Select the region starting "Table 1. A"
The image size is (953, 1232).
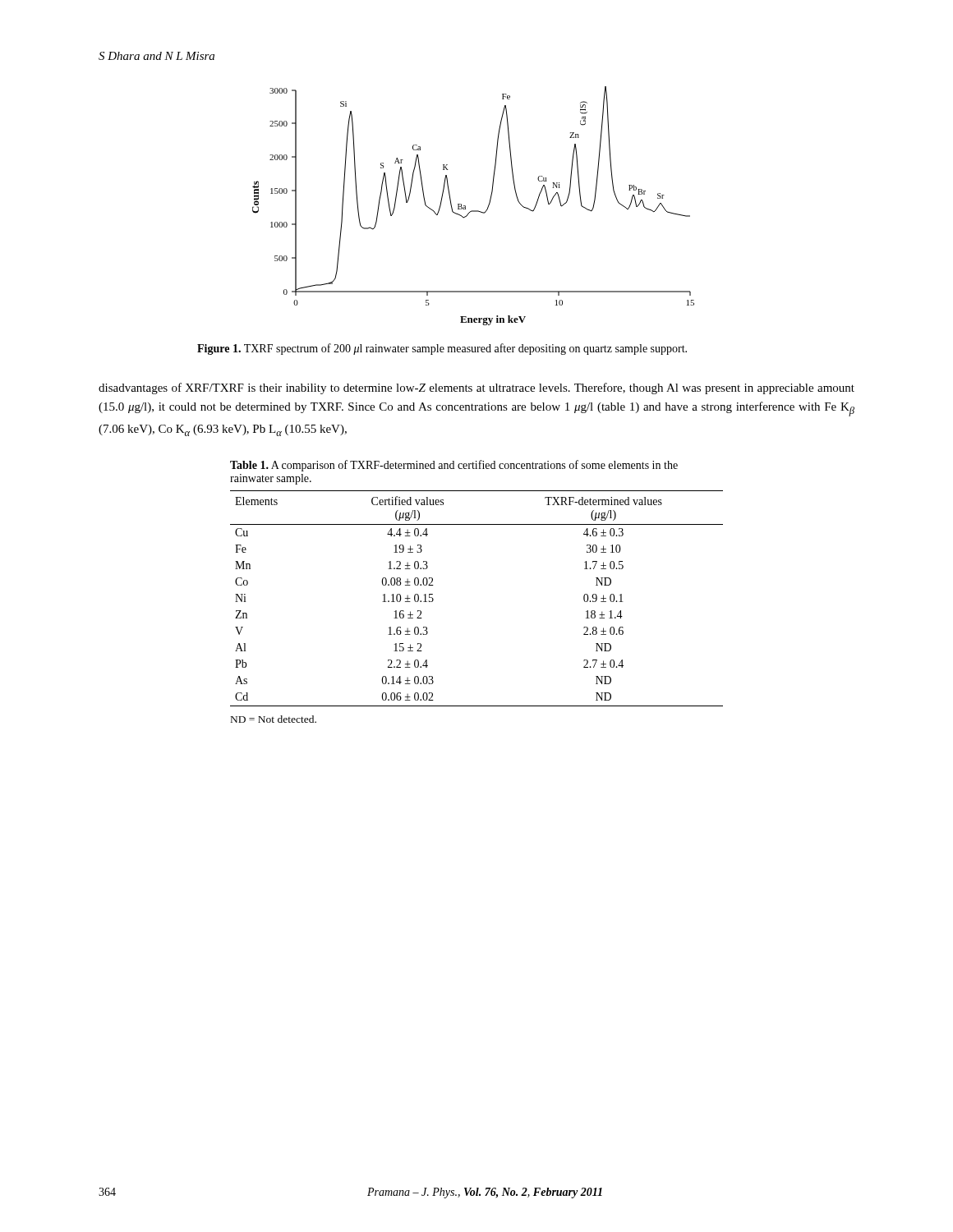454,472
